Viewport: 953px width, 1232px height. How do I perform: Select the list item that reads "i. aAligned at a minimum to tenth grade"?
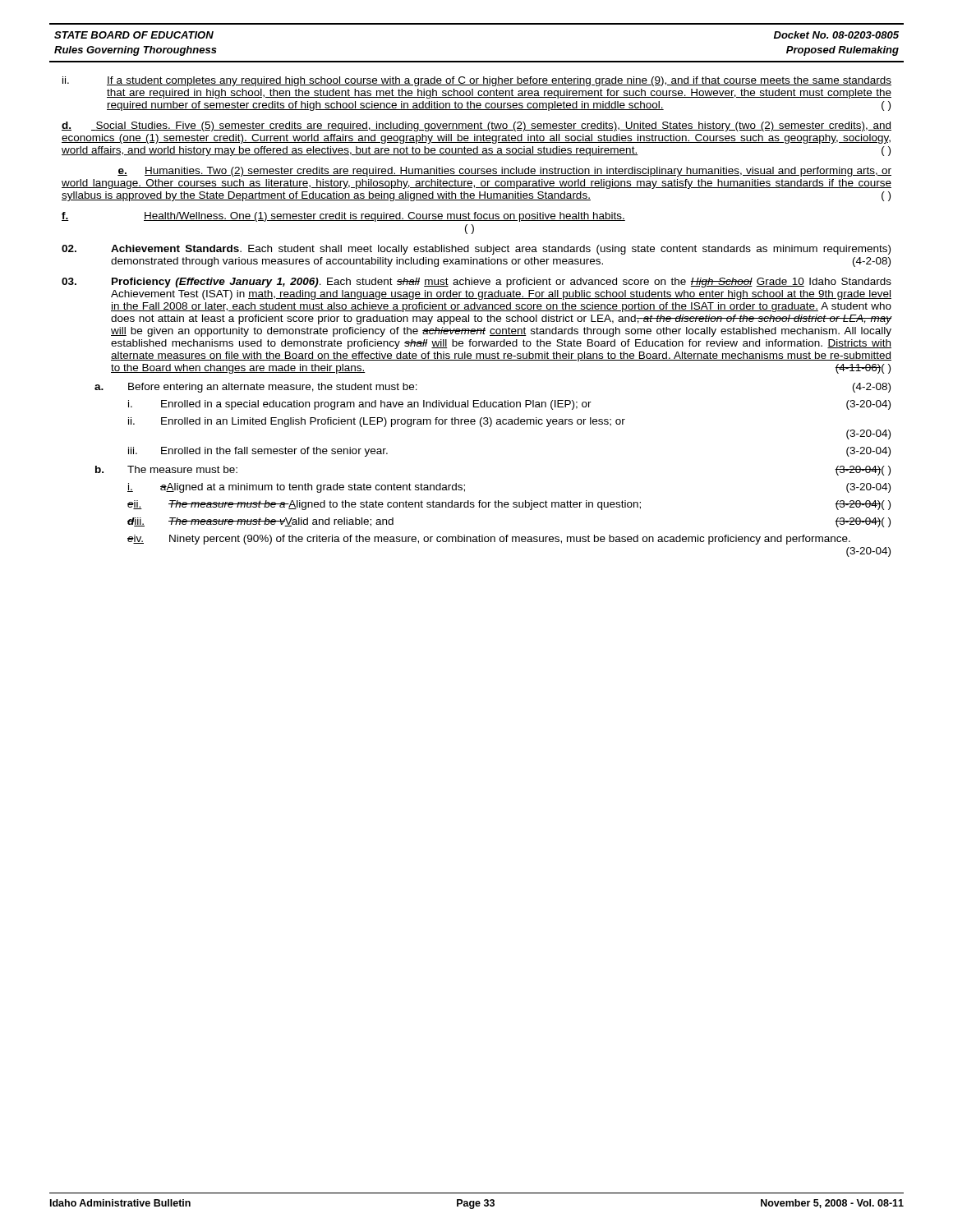point(308,487)
